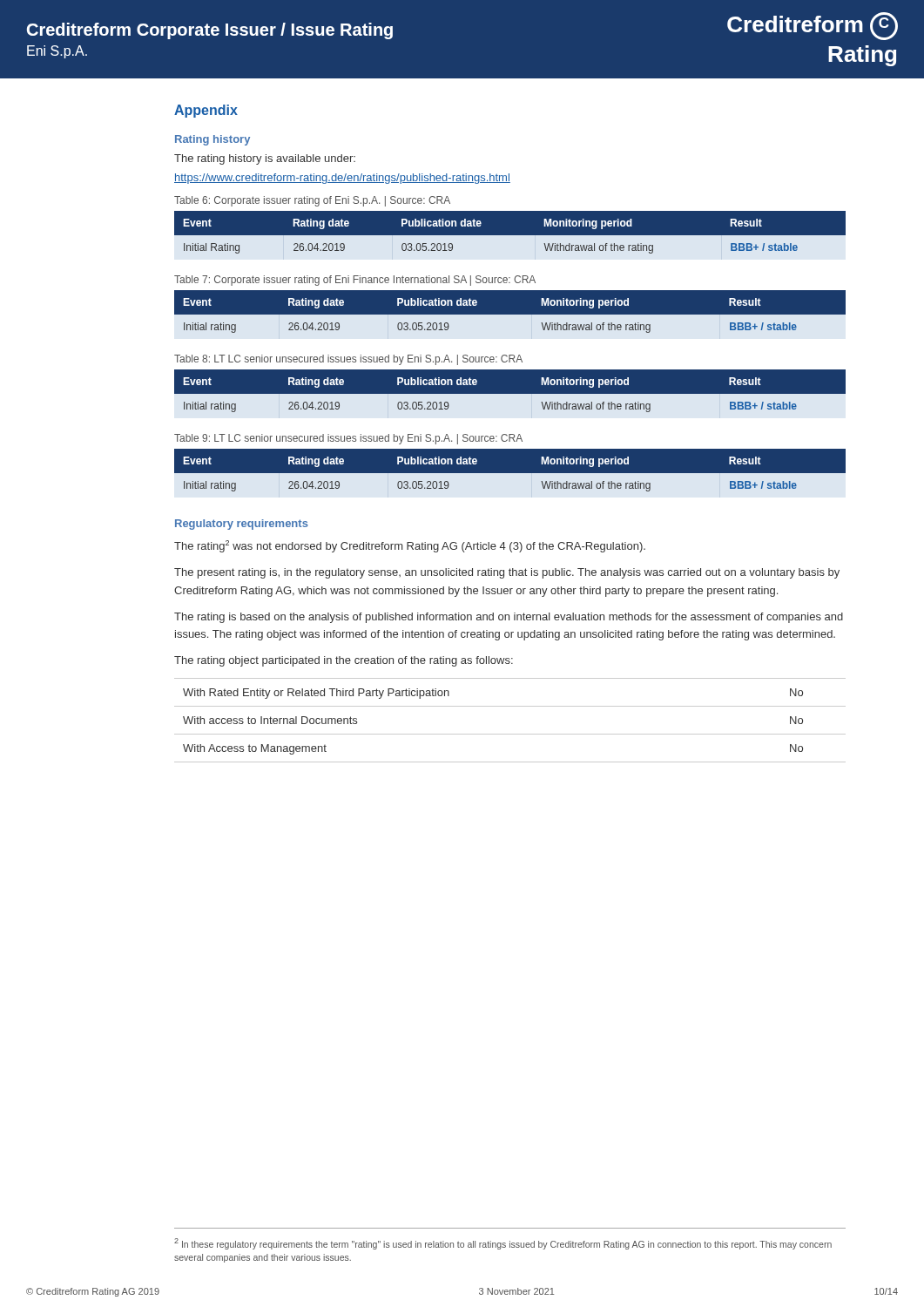Locate the region starting "Table 6: Corporate issuer rating of"

point(312,200)
